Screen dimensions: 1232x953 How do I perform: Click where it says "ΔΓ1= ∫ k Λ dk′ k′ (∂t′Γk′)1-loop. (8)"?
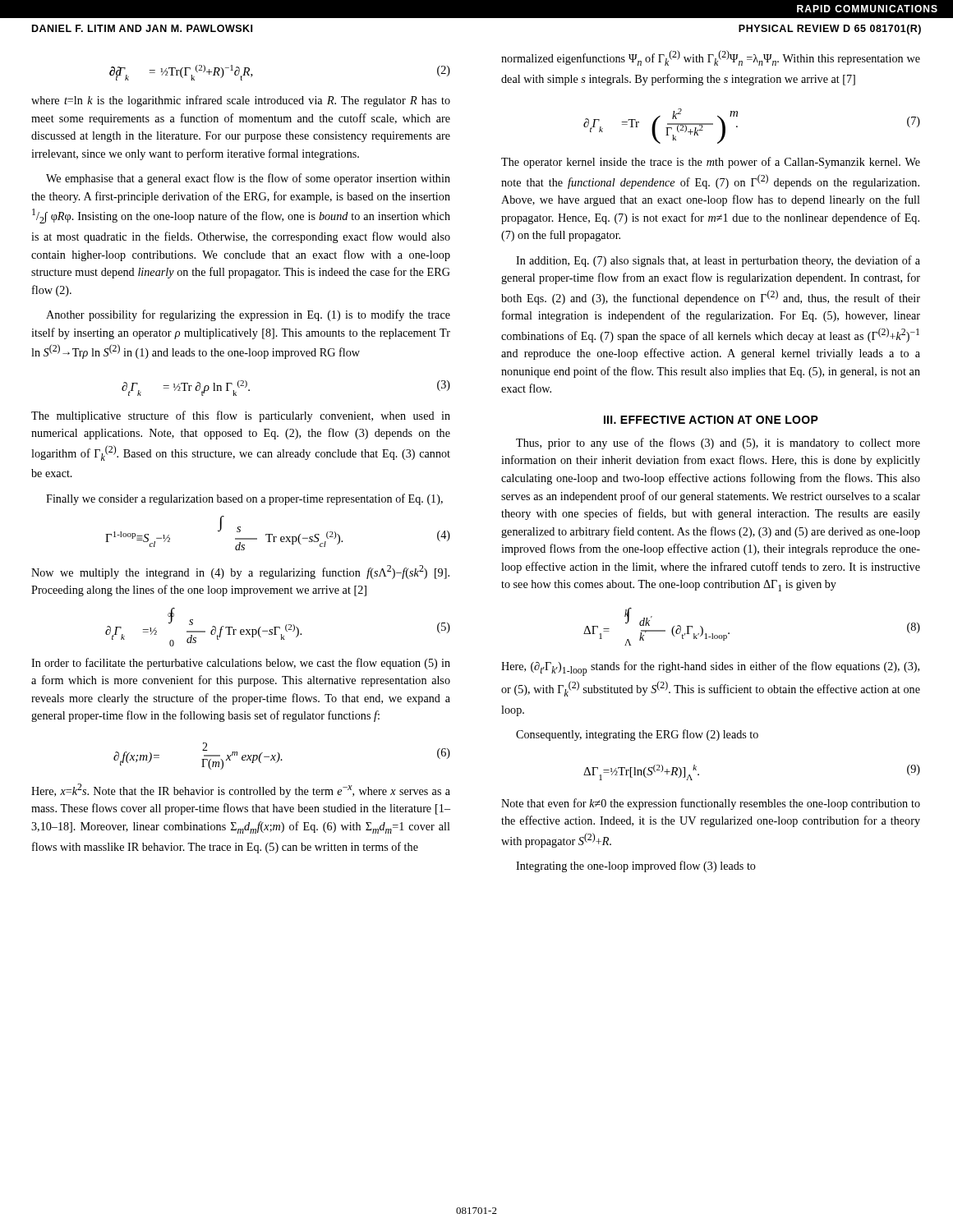point(649,625)
